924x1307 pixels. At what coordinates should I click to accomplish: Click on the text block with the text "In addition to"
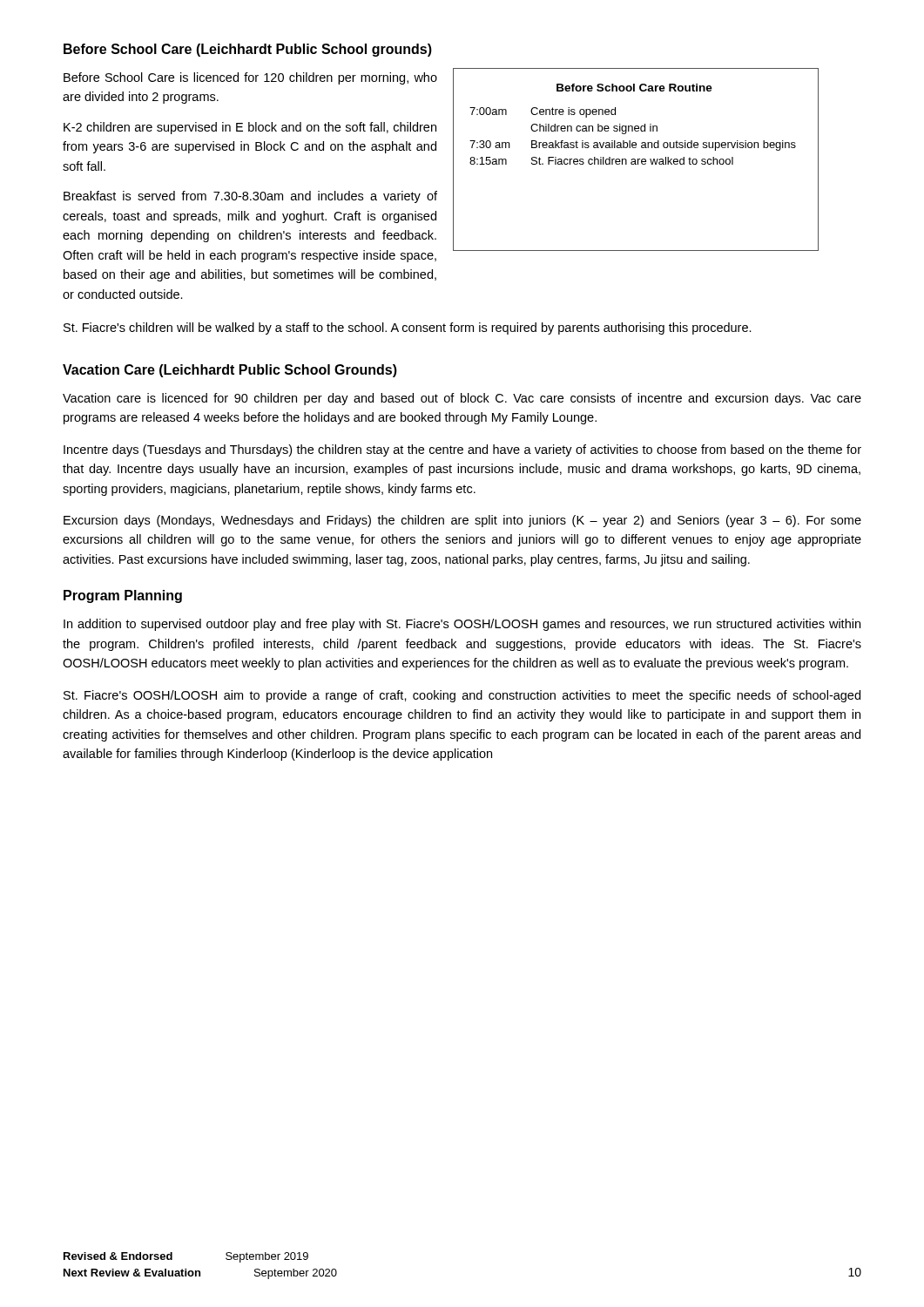462,644
